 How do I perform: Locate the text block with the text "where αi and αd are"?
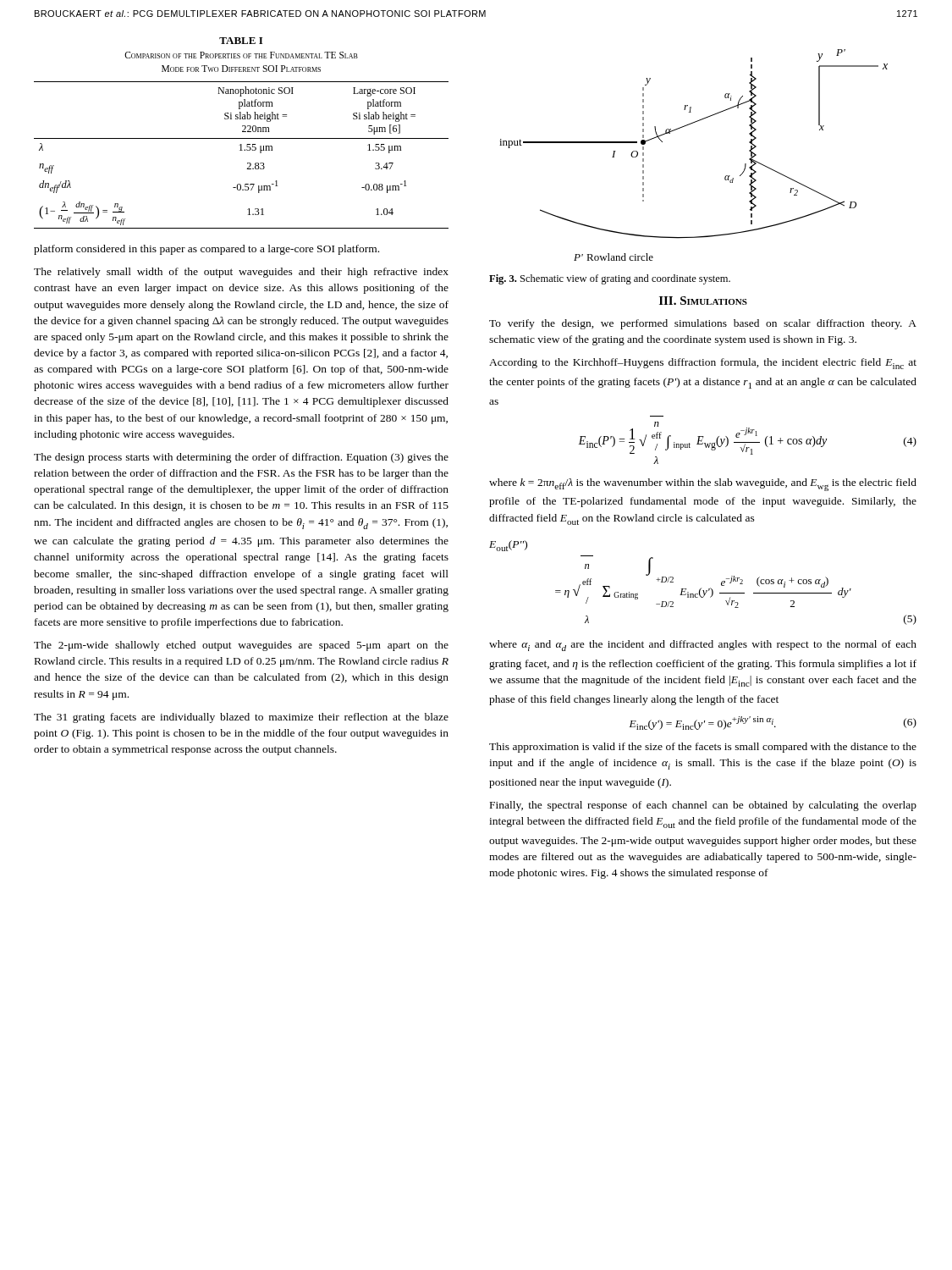click(703, 671)
